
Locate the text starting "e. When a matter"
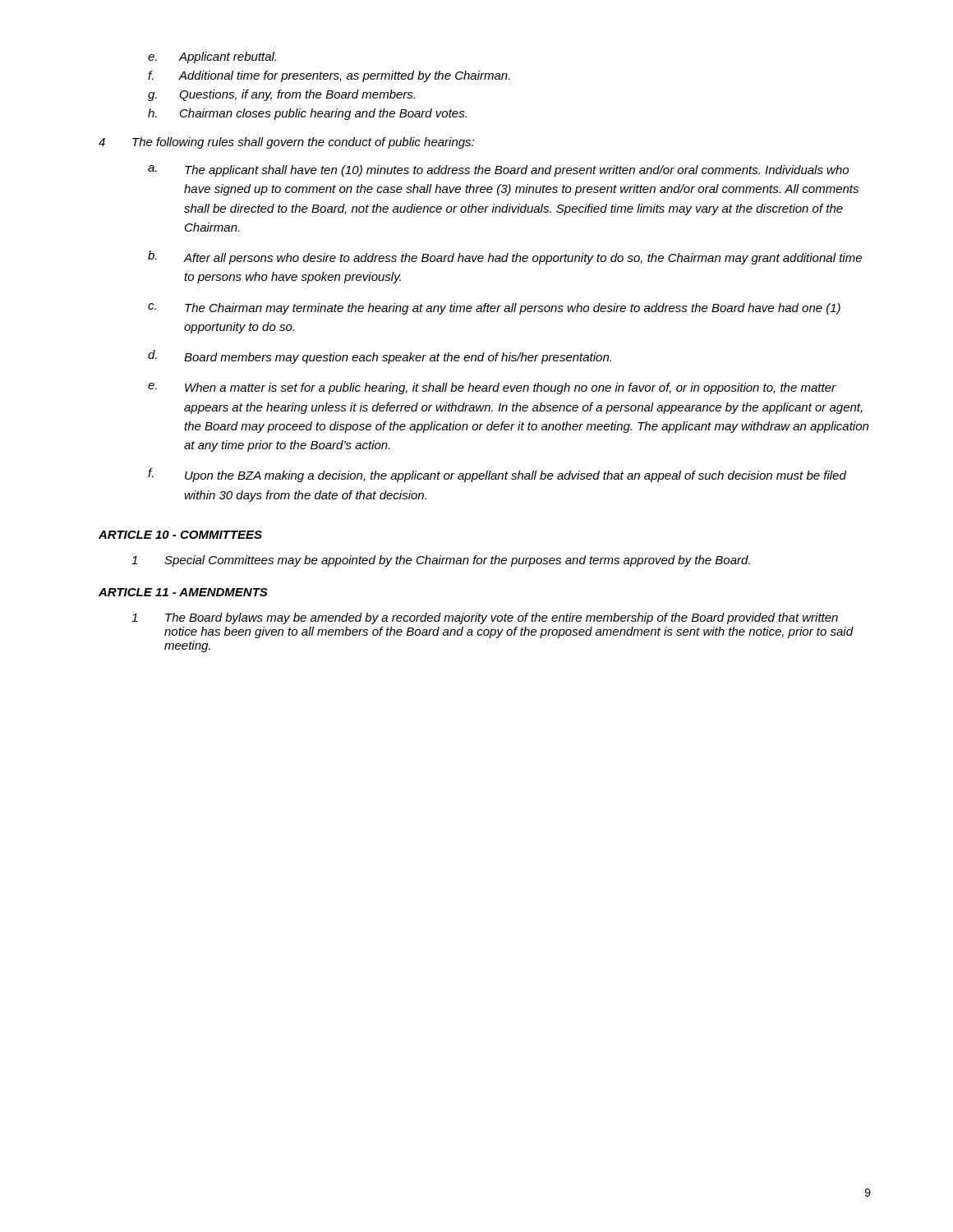[509, 416]
